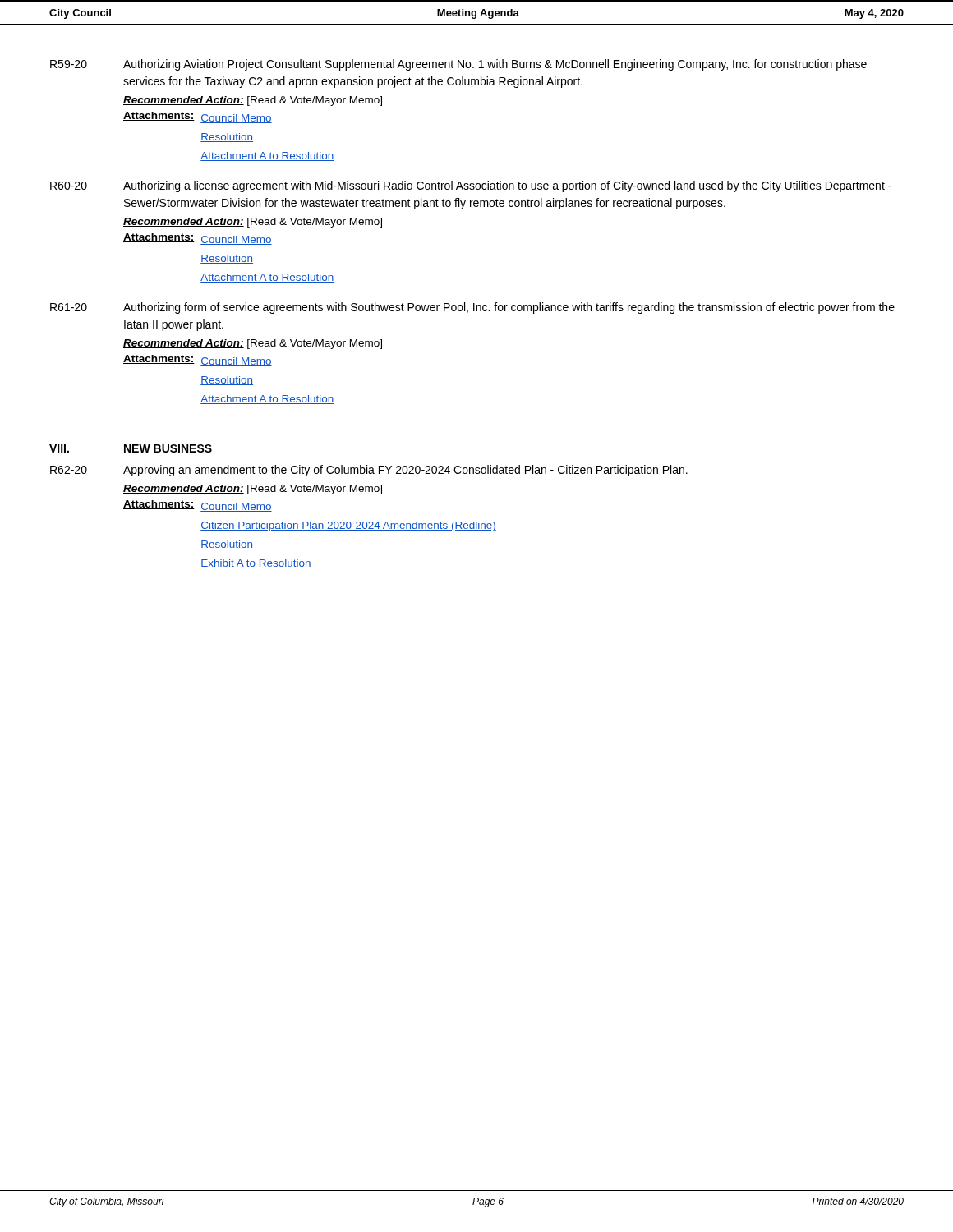This screenshot has height=1232, width=953.
Task: Locate the section header with the text "VIII. NEW BUSINESS"
Action: click(x=131, y=449)
